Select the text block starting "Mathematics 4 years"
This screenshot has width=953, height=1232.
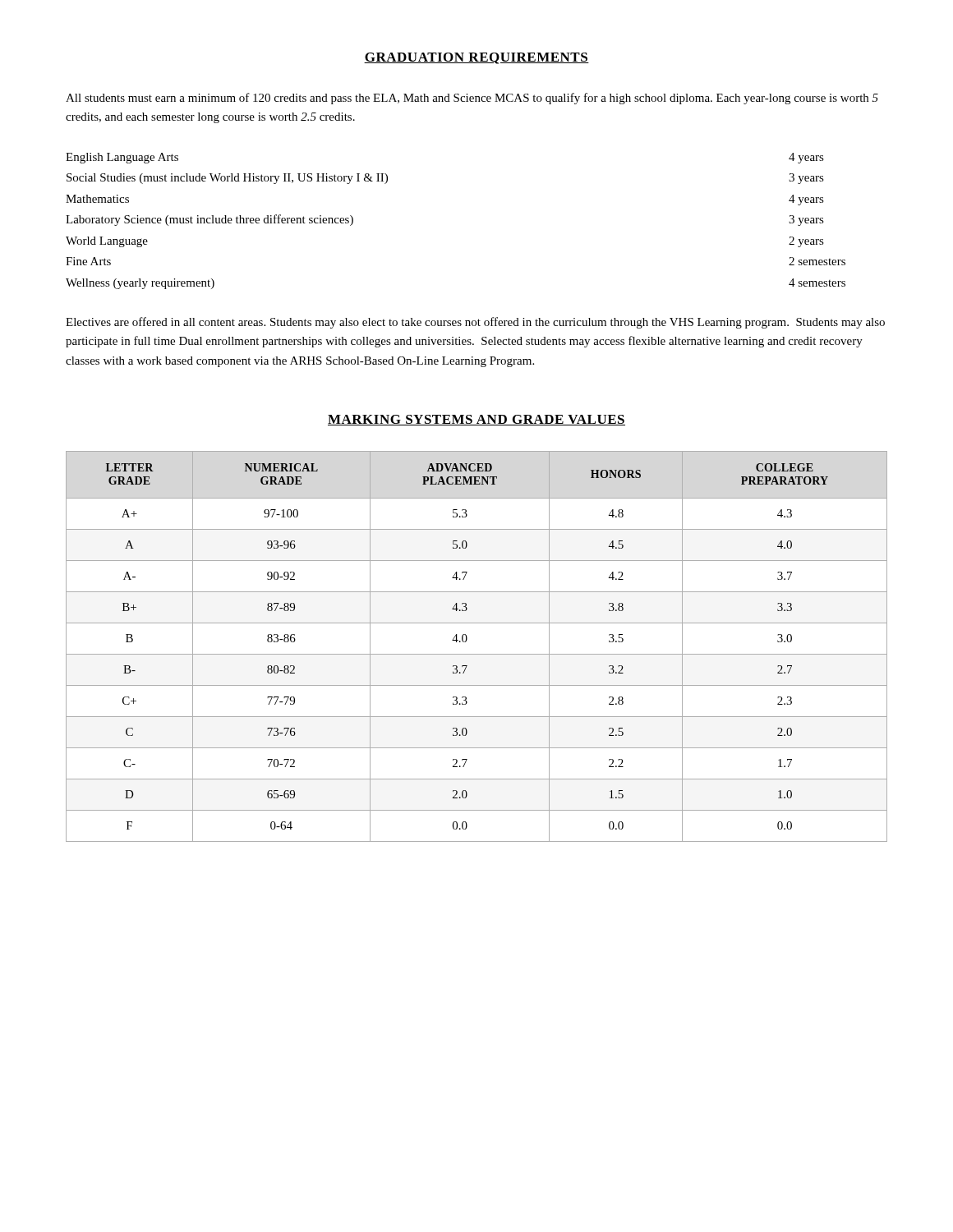(87, 200)
